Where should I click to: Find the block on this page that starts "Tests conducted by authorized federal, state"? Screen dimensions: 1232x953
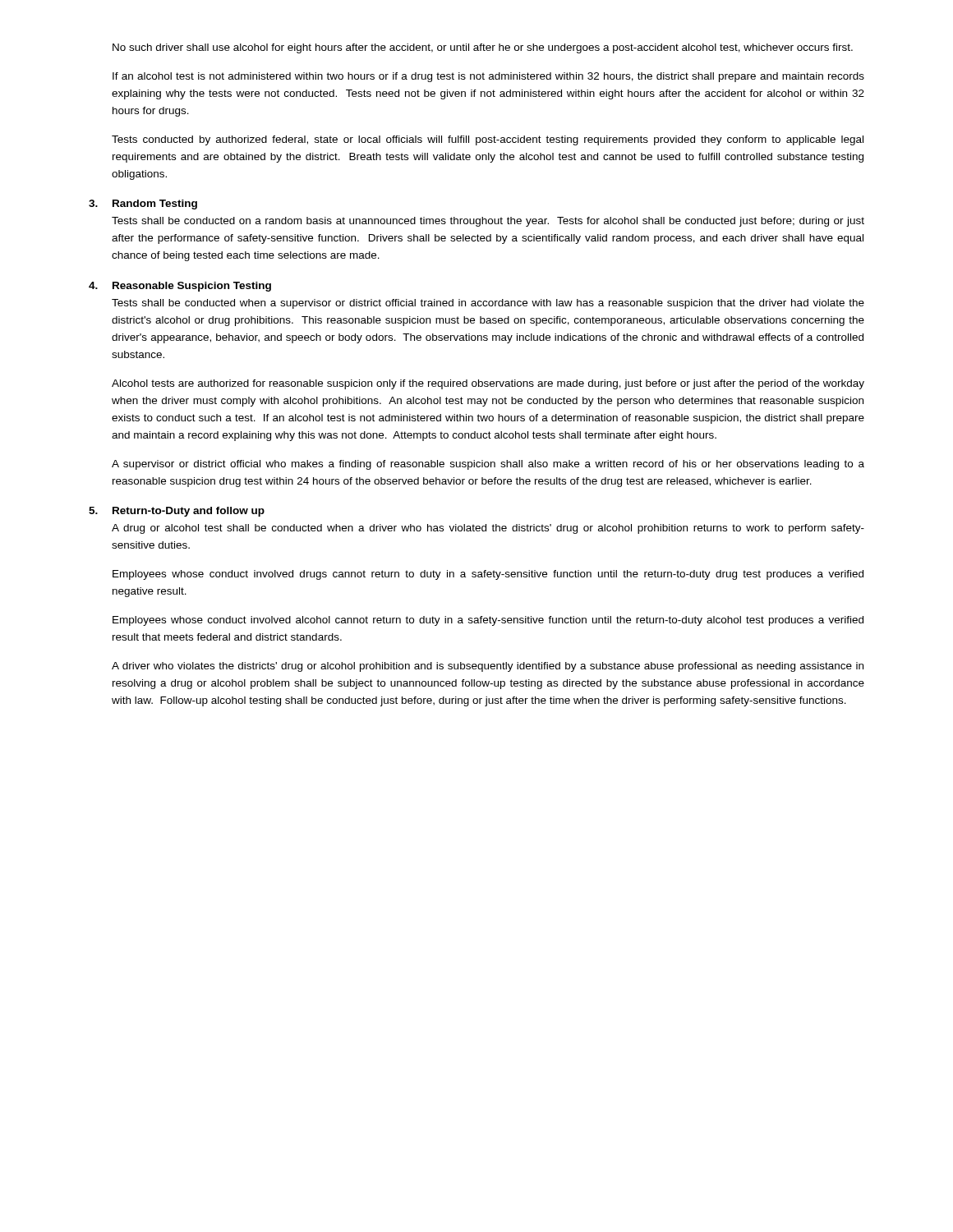point(488,156)
